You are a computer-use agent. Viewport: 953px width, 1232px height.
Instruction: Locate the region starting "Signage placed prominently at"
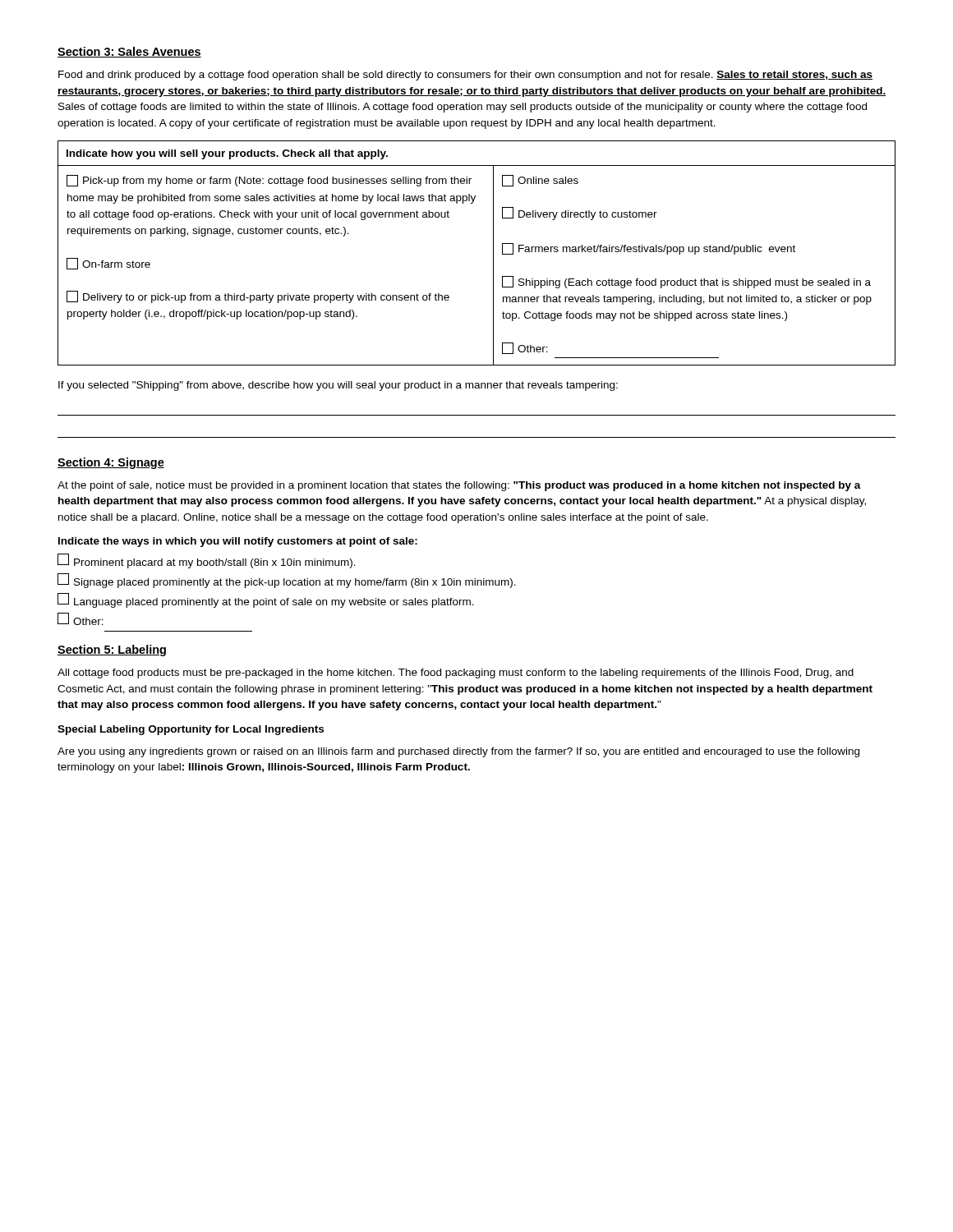(x=287, y=581)
